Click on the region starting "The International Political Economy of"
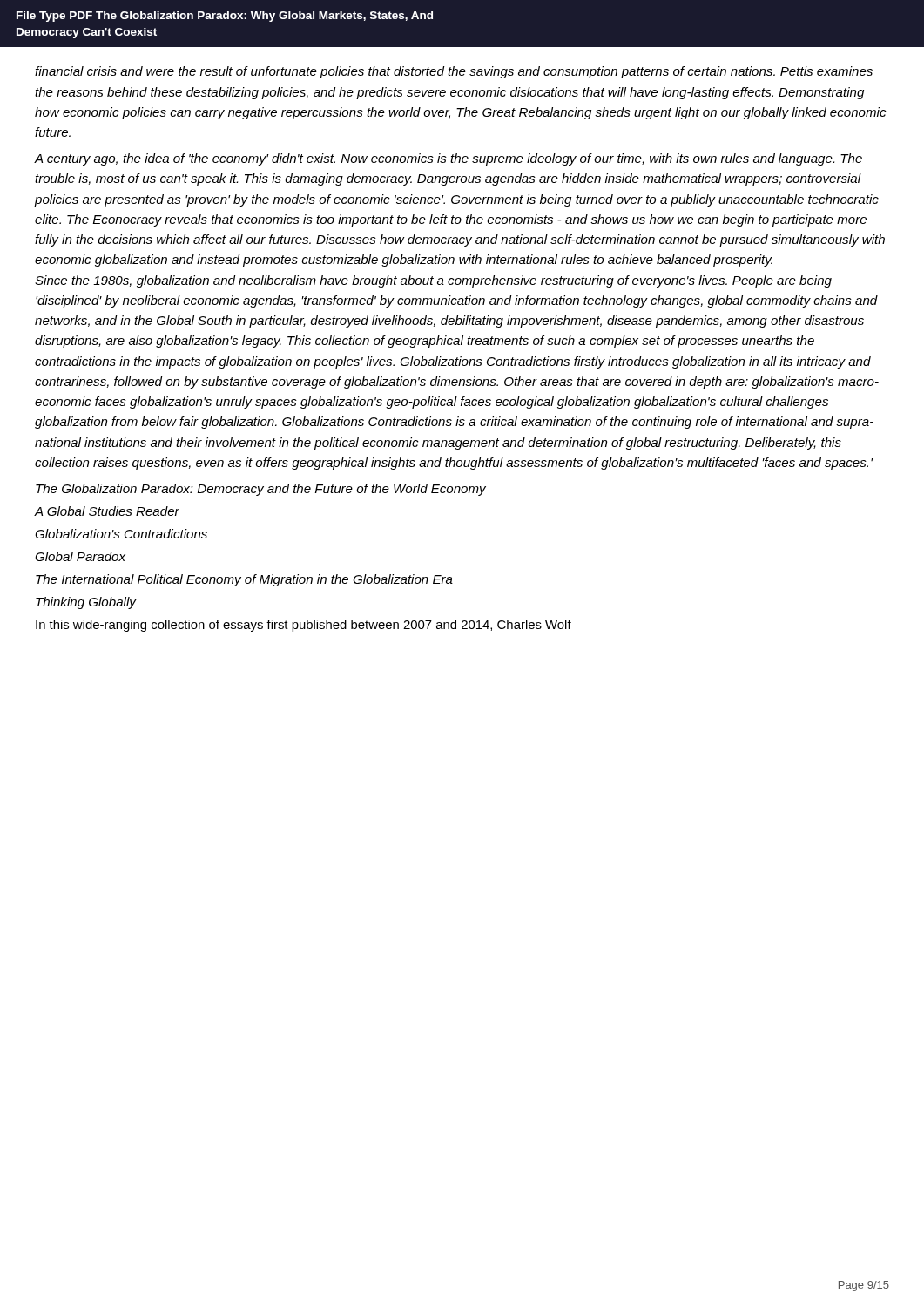 tap(244, 579)
